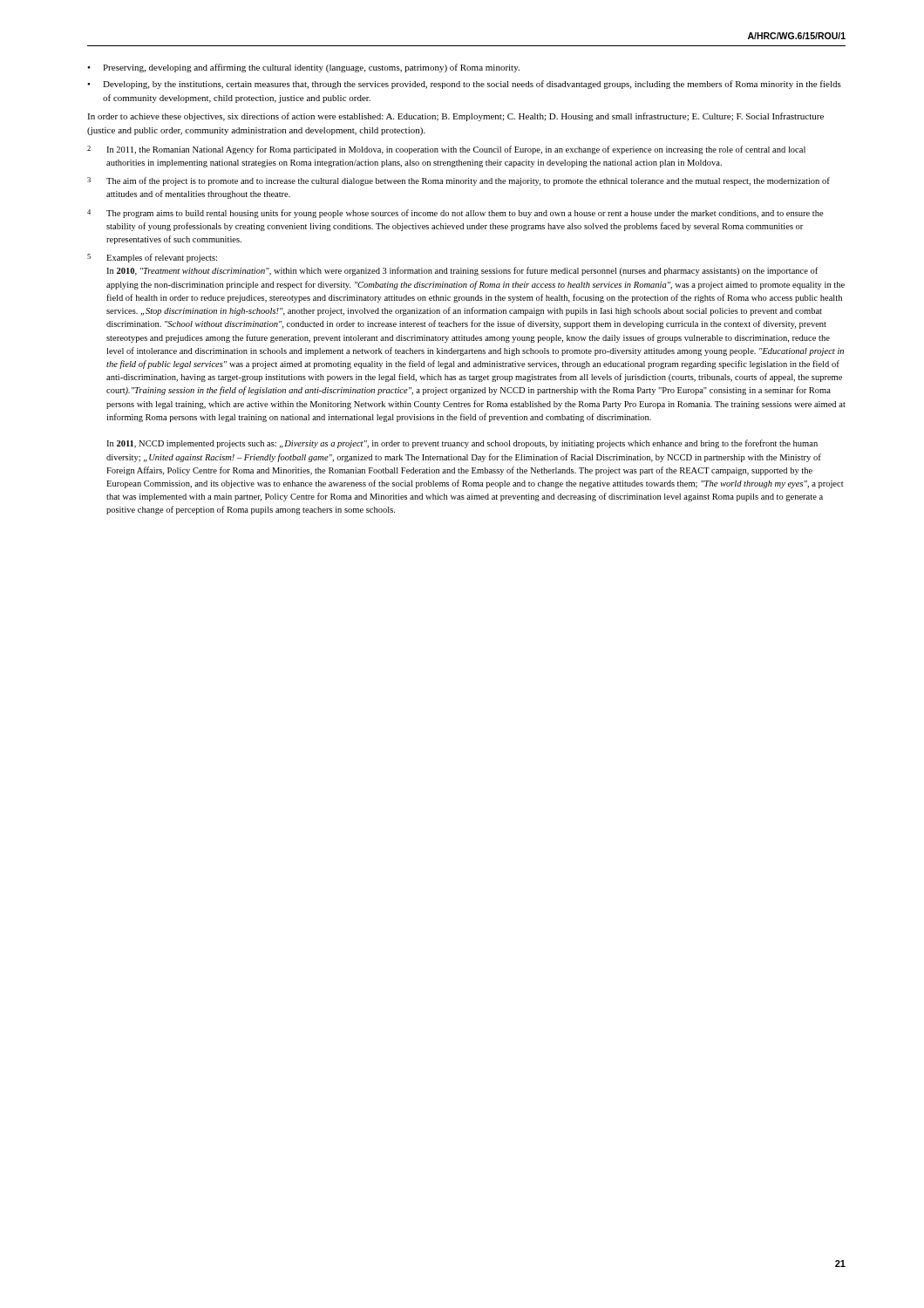Find the passage starting "3 The aim of the project is"
The width and height of the screenshot is (924, 1308).
tap(466, 188)
